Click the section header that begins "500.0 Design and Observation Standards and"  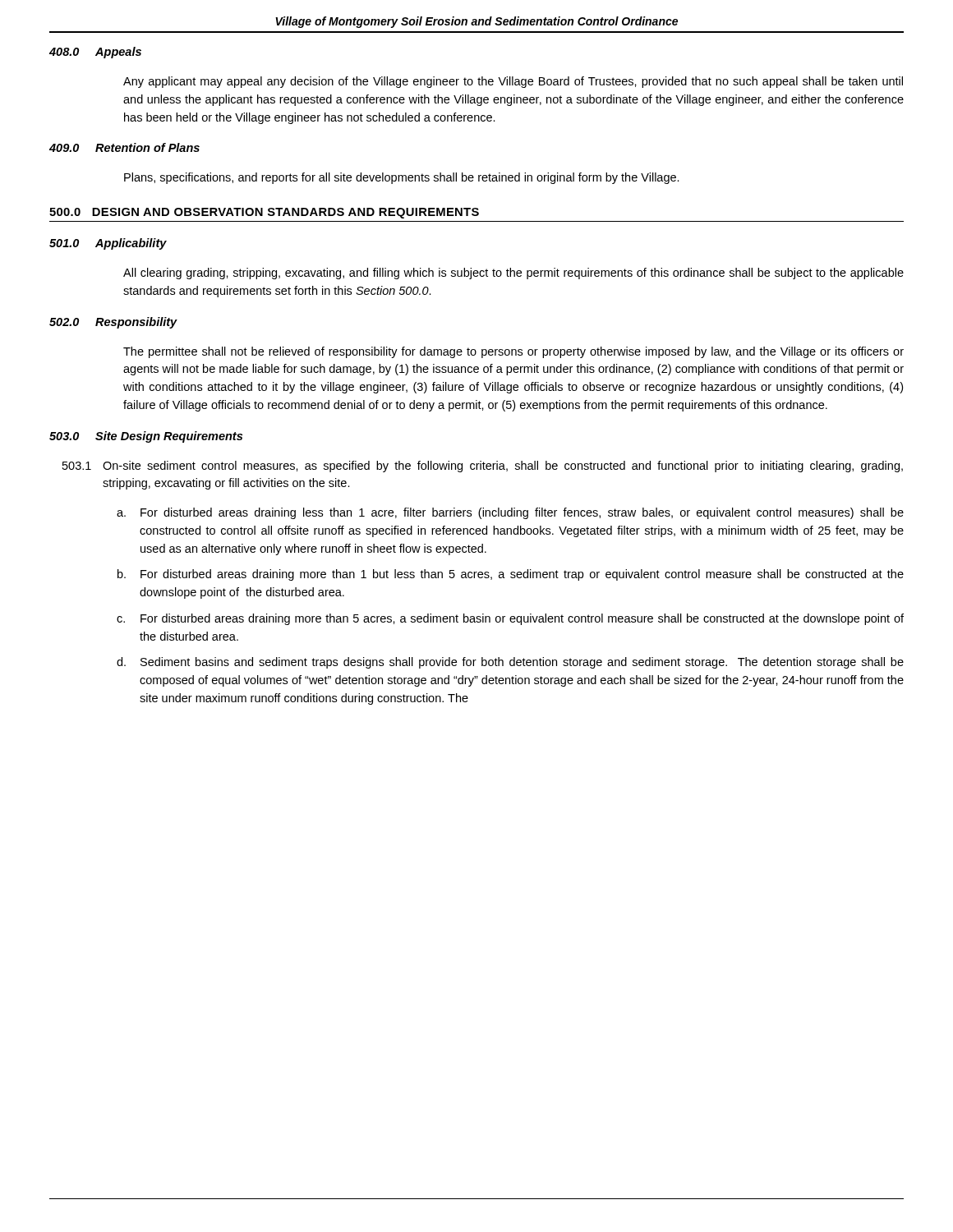[476, 214]
